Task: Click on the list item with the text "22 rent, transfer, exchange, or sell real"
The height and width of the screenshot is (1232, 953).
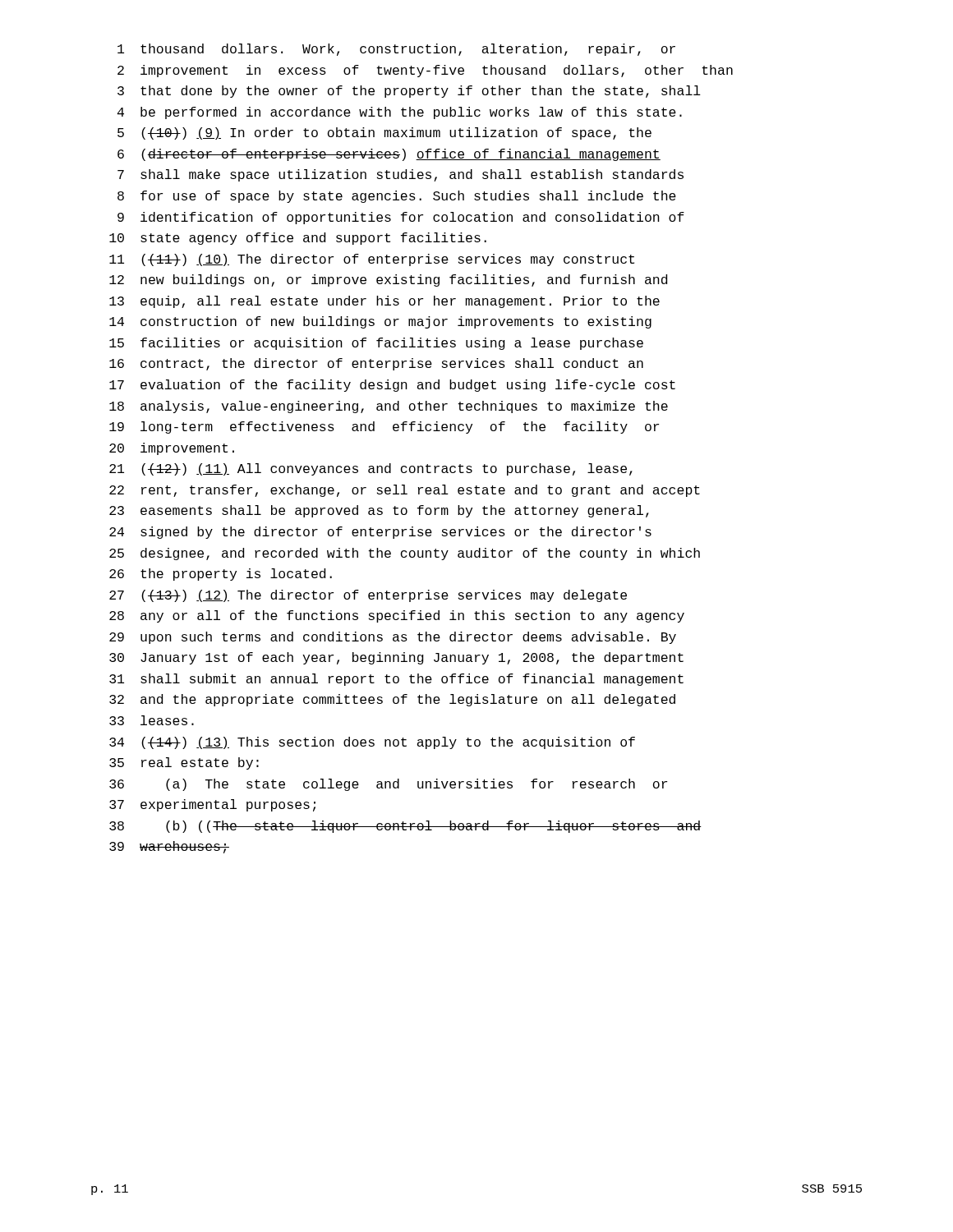Action: 476,491
